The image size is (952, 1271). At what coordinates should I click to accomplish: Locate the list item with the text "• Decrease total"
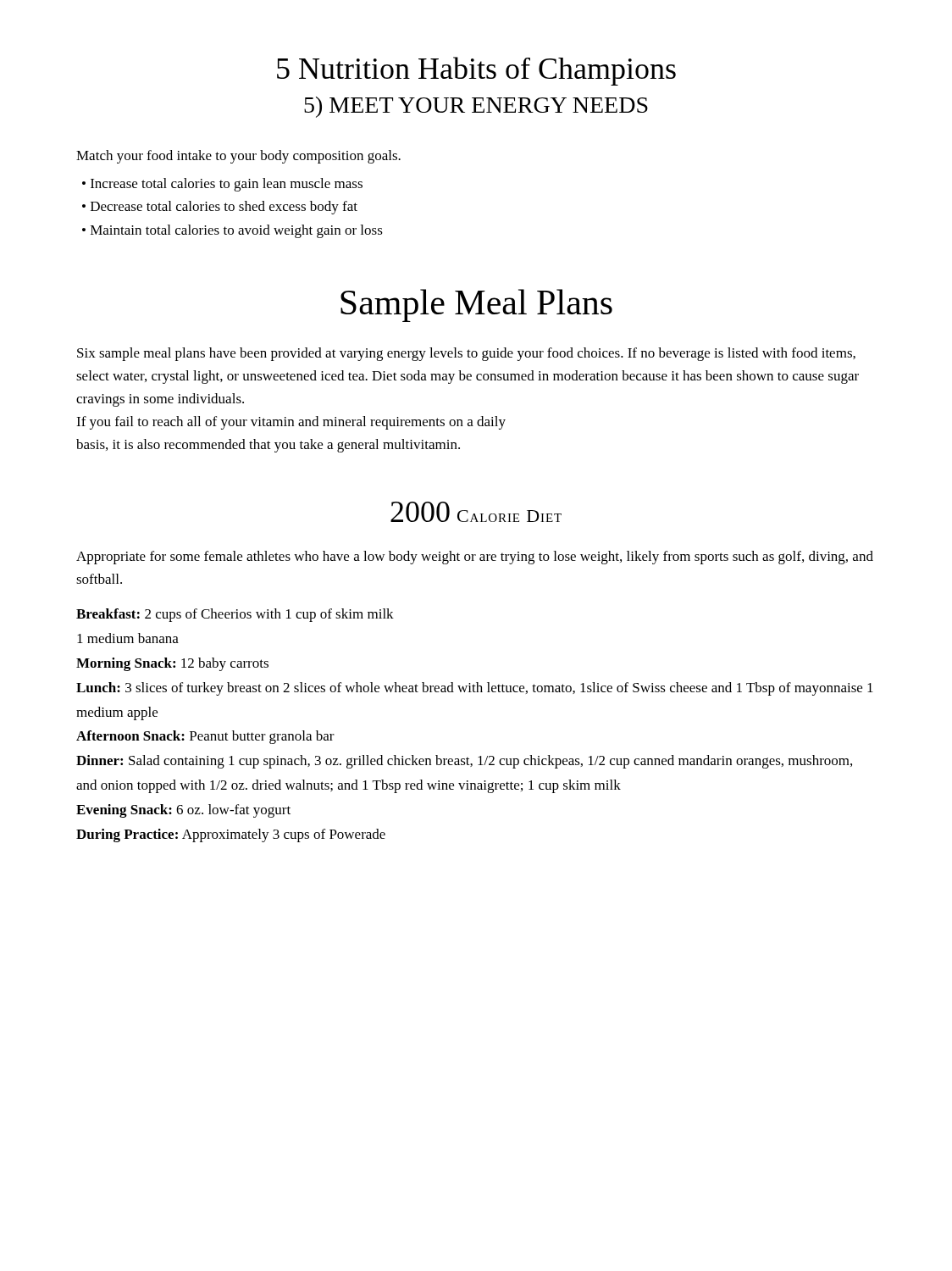(x=219, y=207)
